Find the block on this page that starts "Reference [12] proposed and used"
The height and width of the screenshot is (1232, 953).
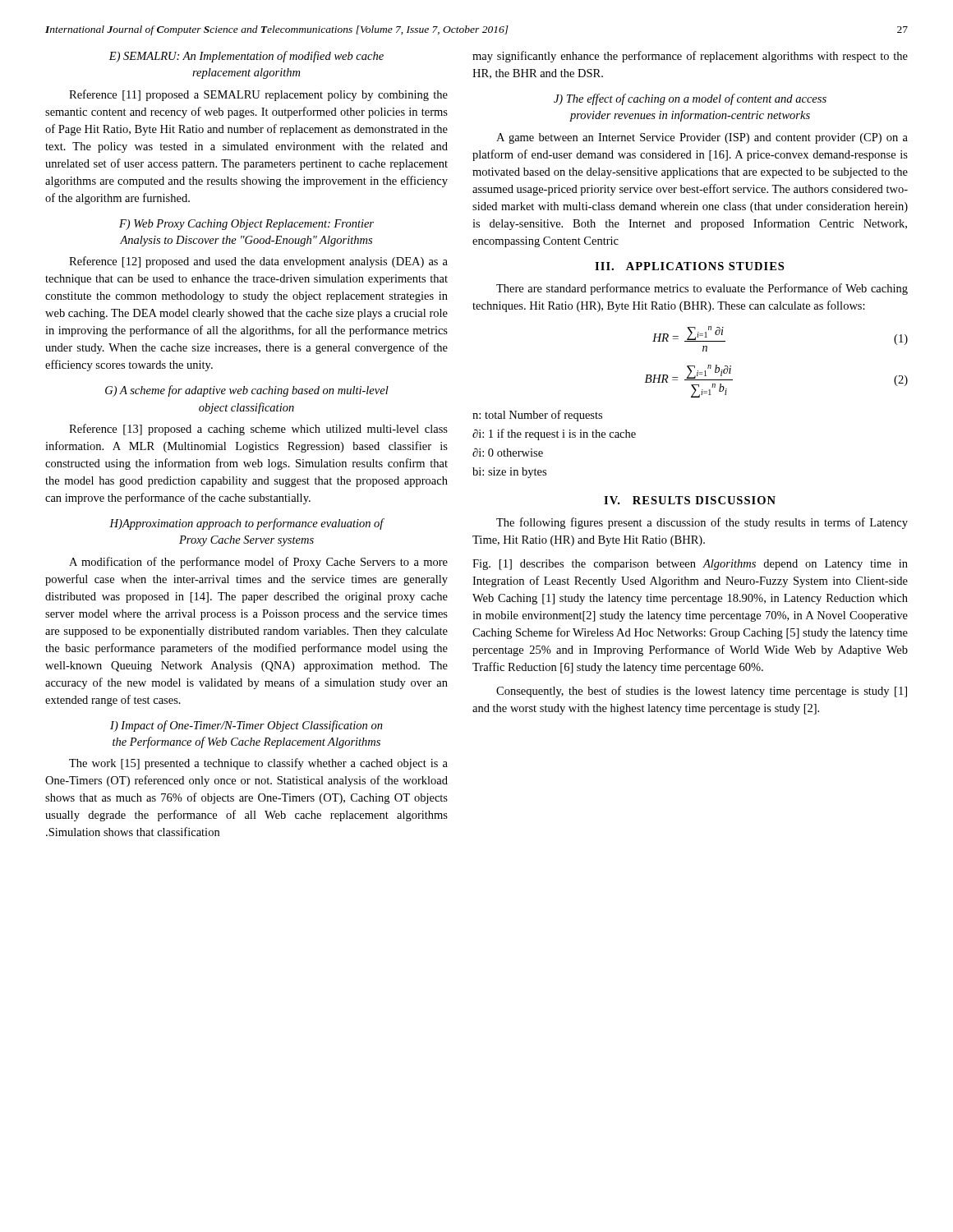[246, 313]
